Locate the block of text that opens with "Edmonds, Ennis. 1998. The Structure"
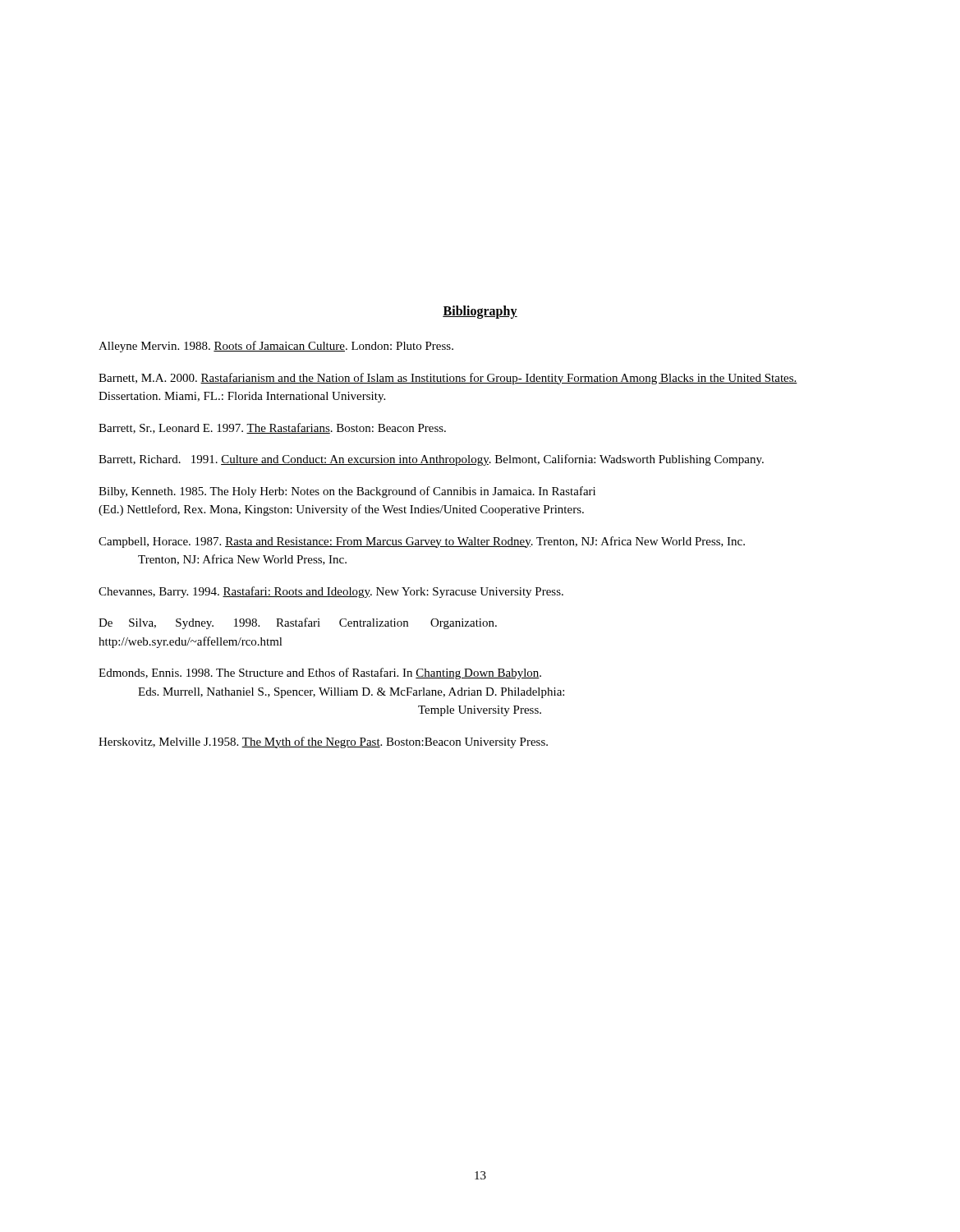This screenshot has width=960, height=1232. 480,691
